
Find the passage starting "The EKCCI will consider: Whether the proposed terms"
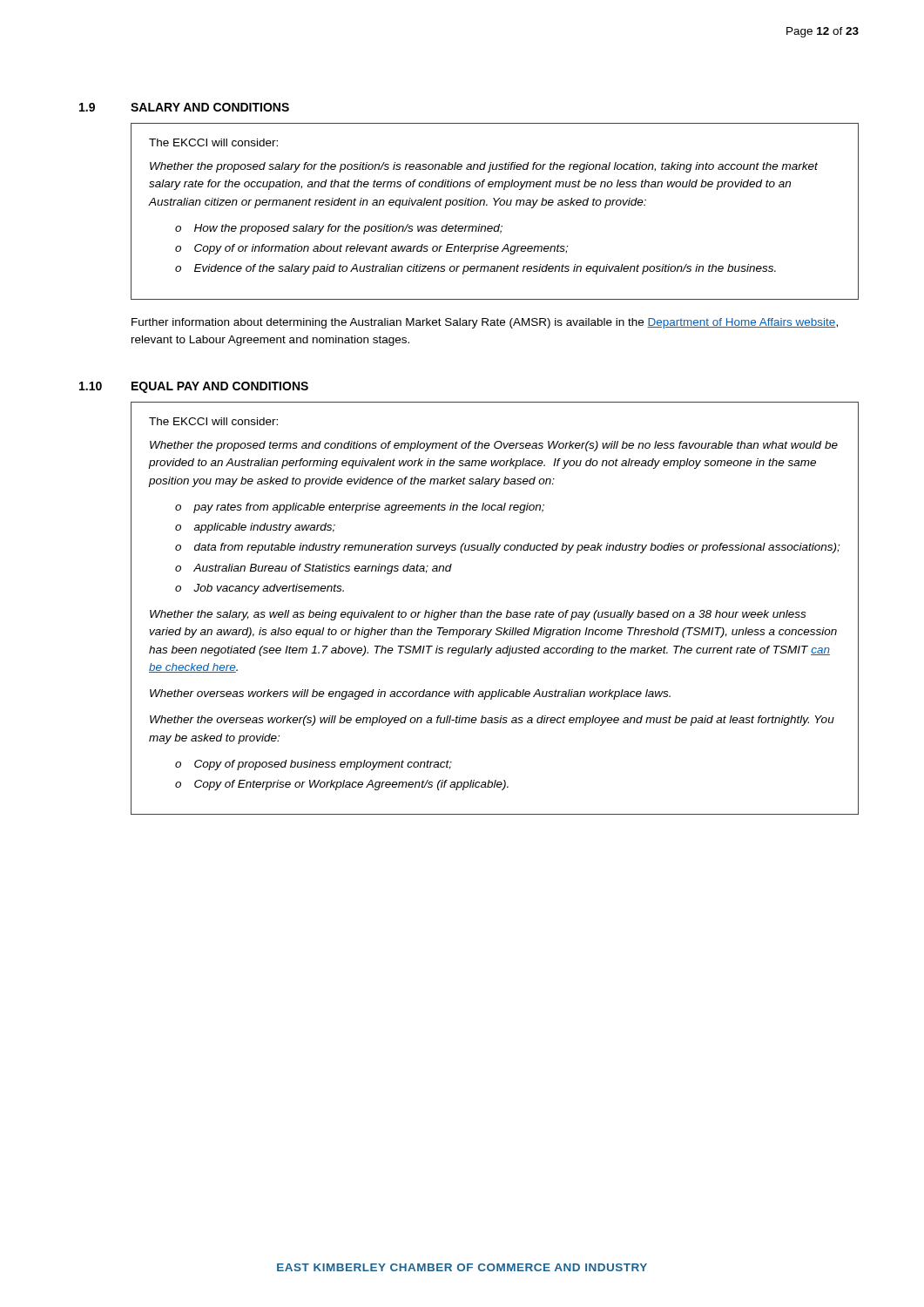click(495, 604)
